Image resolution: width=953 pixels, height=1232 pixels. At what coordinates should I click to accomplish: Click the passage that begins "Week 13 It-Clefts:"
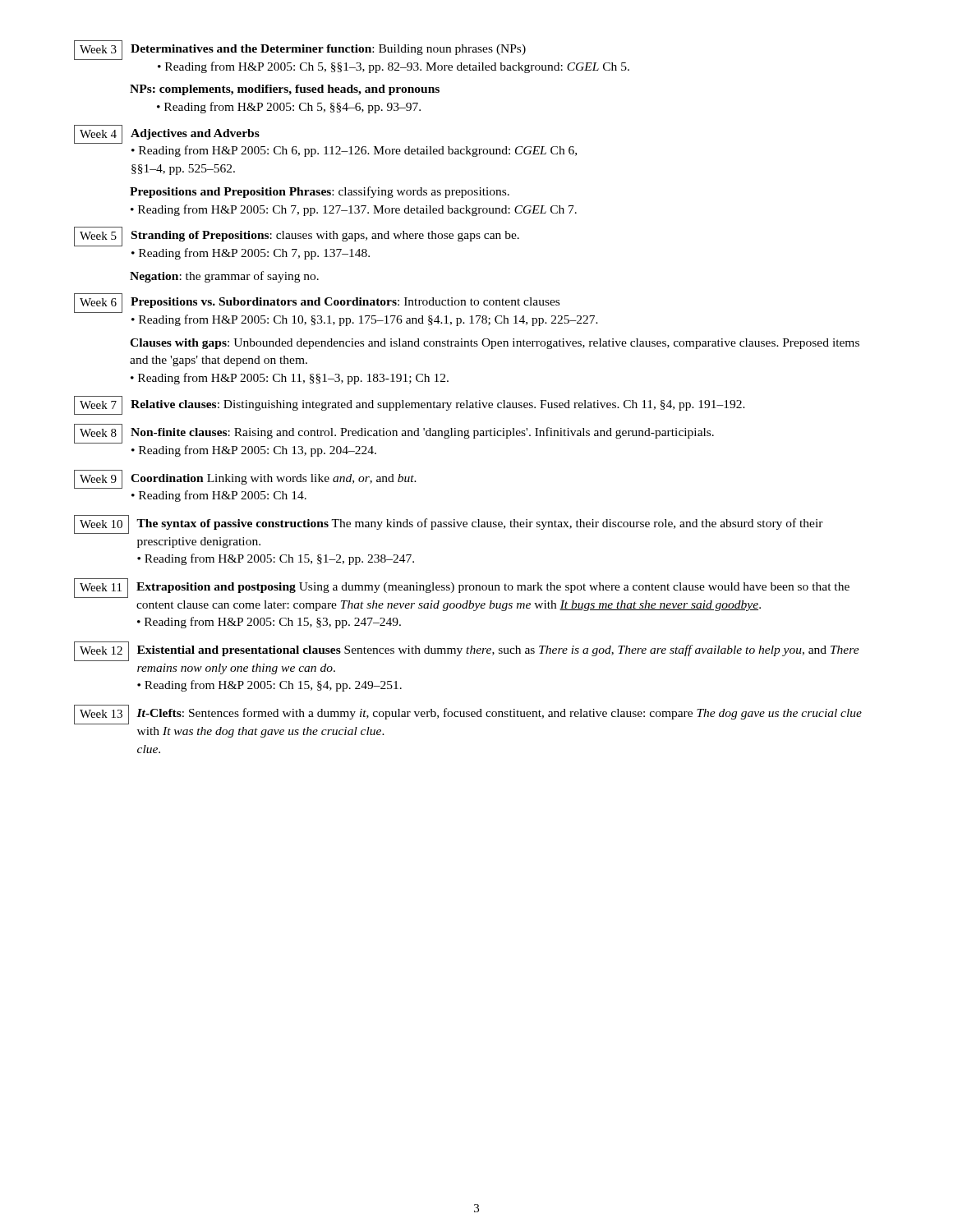click(468, 715)
